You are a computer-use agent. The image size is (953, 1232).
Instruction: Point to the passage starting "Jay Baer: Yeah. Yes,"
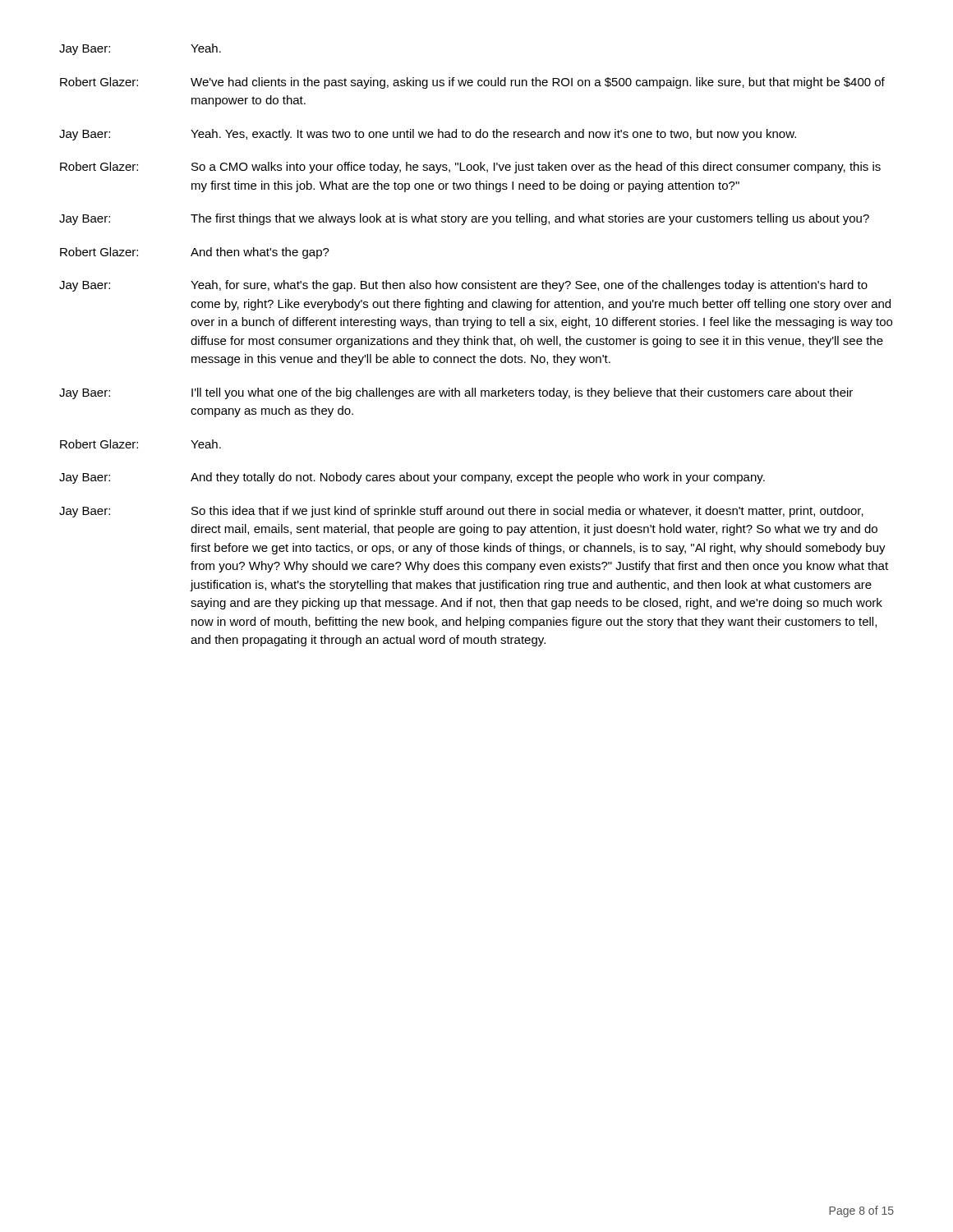[x=476, y=134]
